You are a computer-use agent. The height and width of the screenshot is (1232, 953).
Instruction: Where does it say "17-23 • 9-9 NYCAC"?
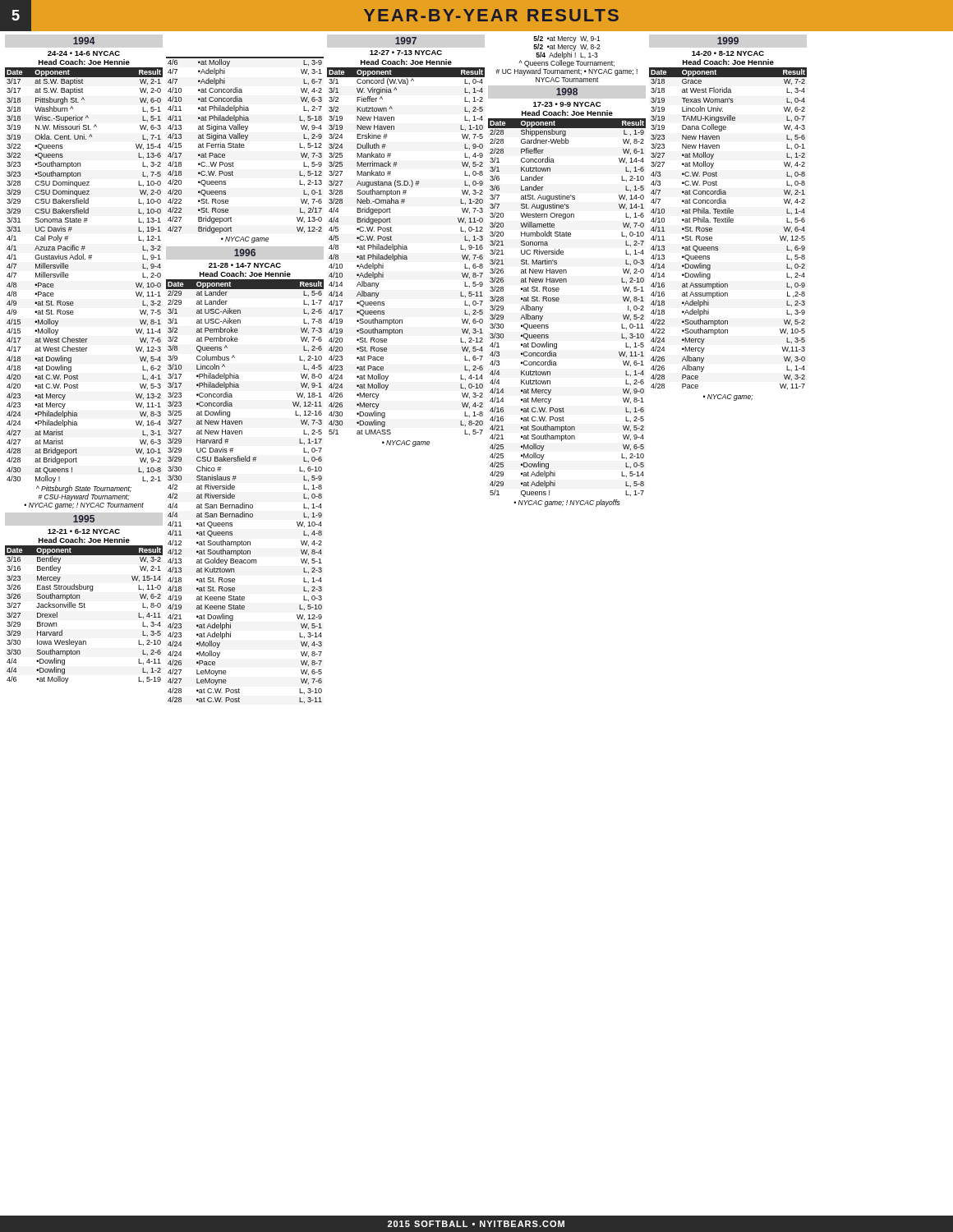point(567,104)
